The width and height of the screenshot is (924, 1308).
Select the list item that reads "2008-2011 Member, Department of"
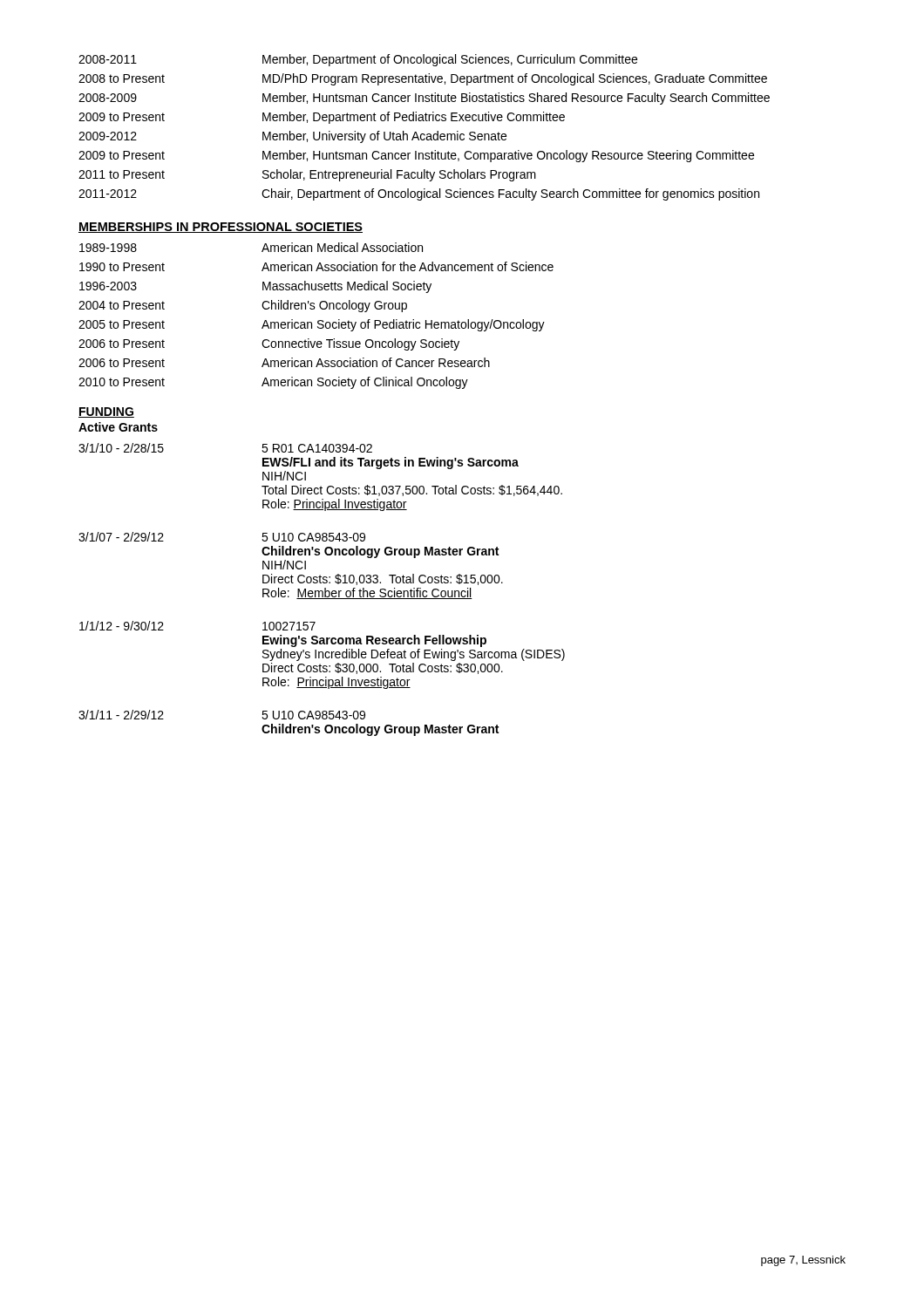point(462,59)
